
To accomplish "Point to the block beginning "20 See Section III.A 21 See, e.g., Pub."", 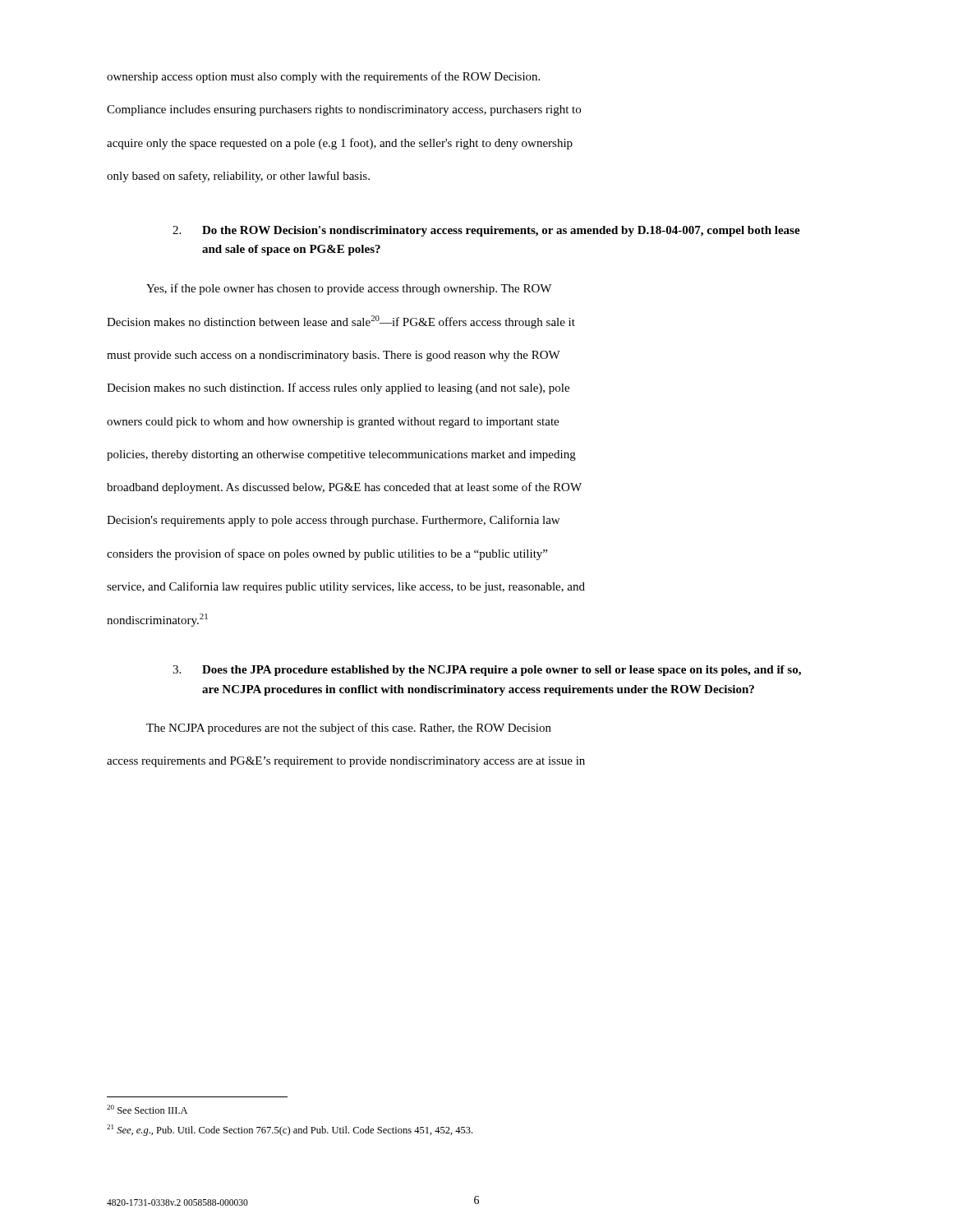I will coord(147,1109).
